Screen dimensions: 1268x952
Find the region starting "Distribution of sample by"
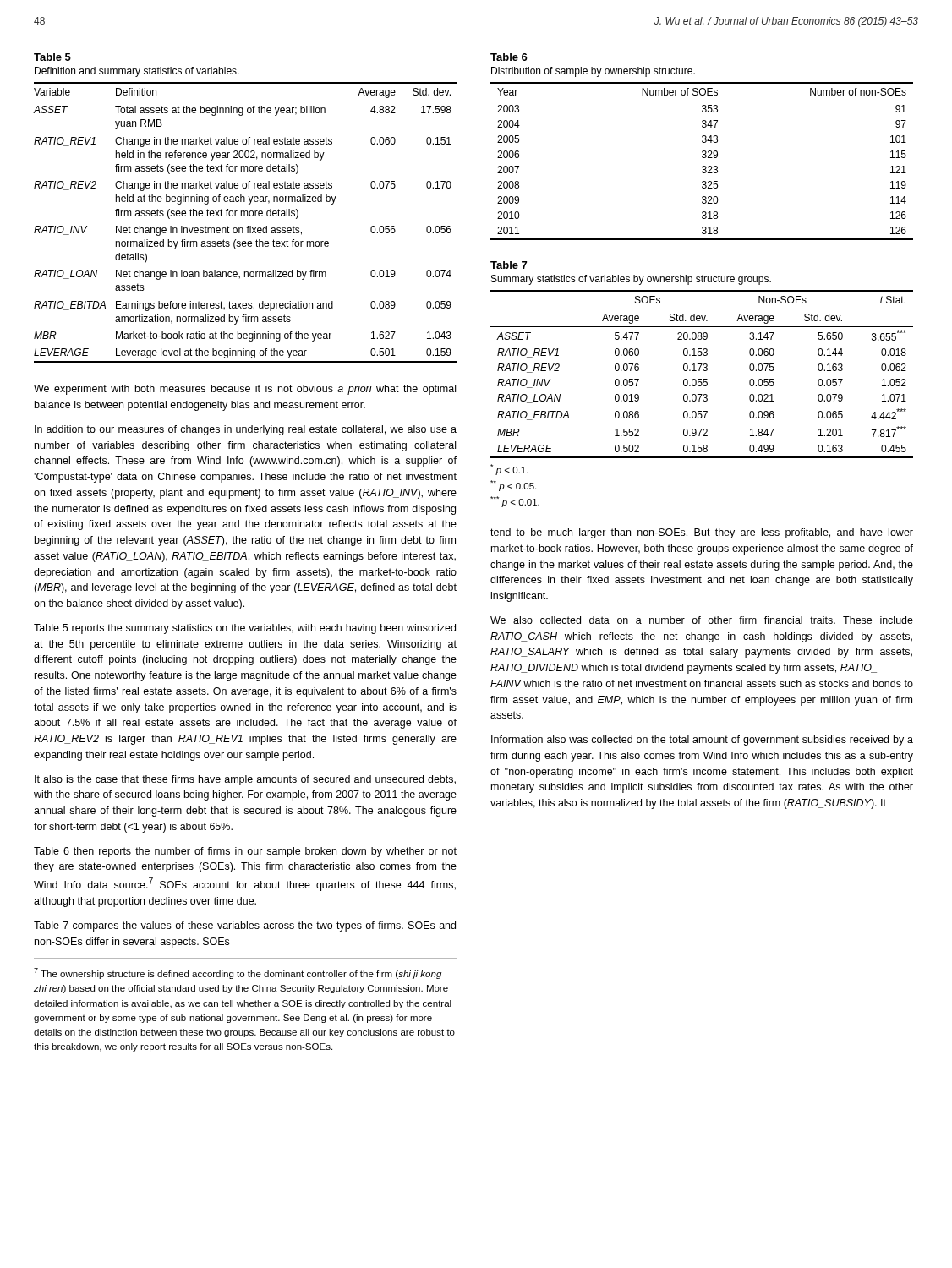[593, 71]
